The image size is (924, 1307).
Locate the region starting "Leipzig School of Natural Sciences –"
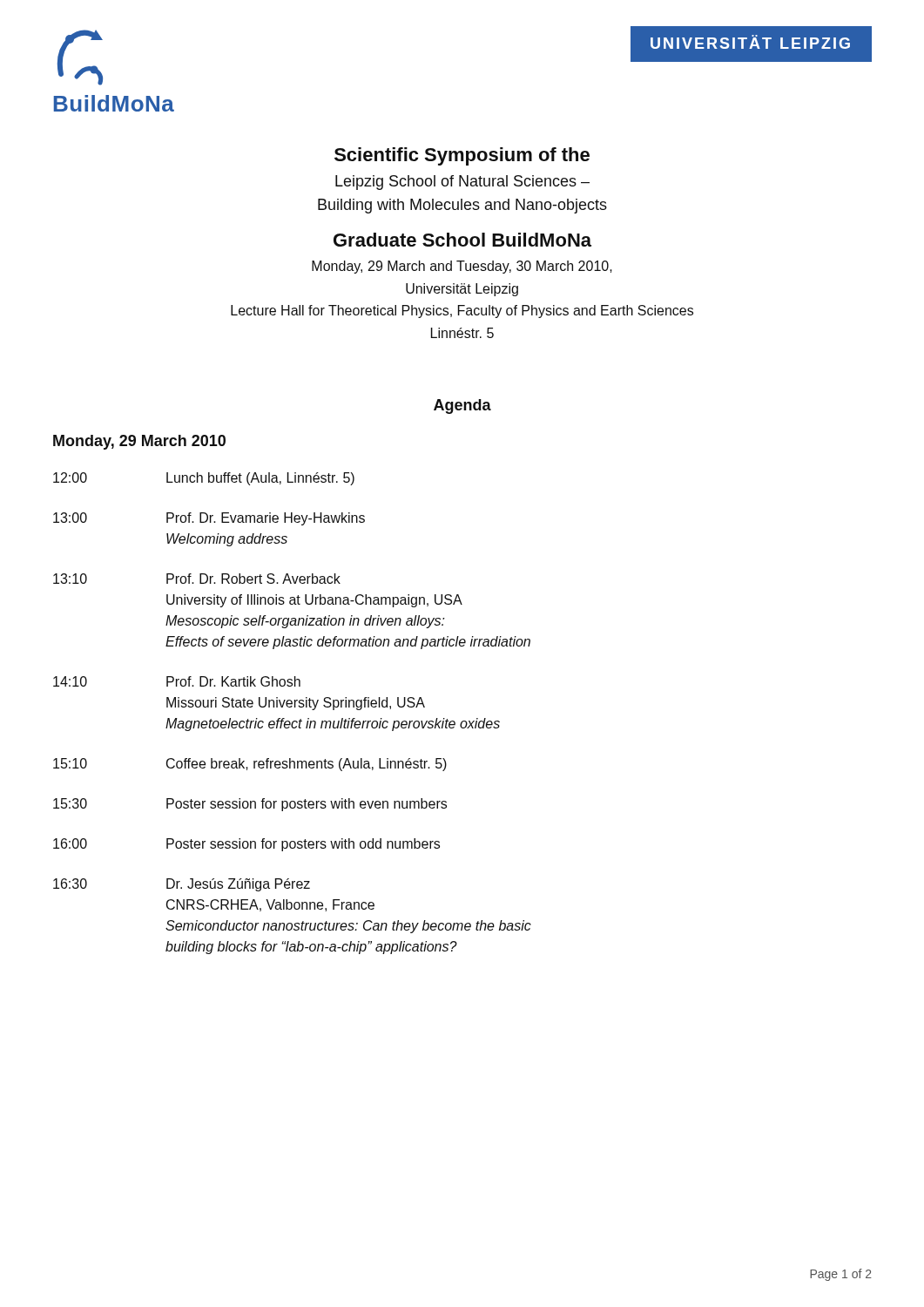pos(462,193)
